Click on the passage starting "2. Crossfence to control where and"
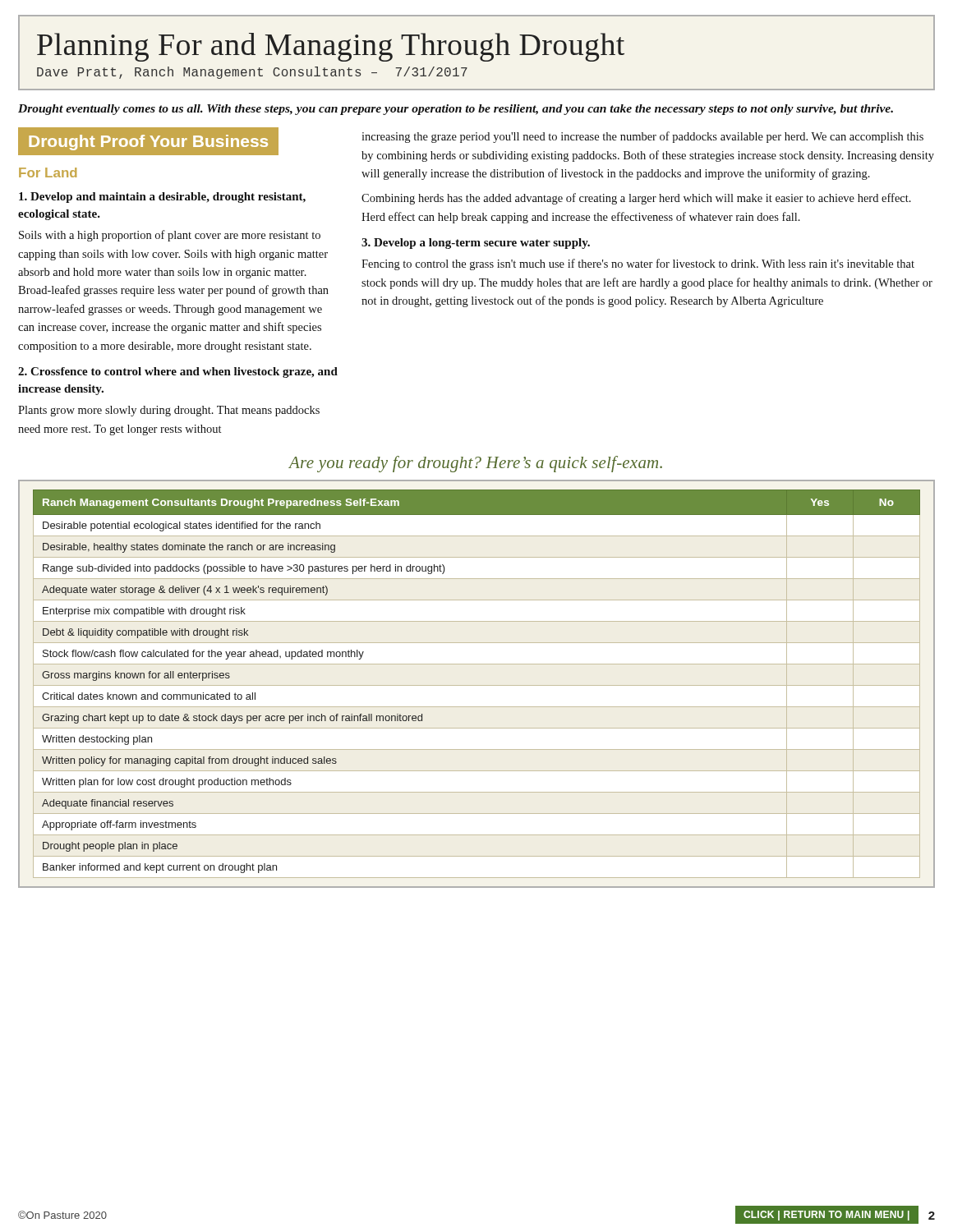The width and height of the screenshot is (953, 1232). [178, 380]
